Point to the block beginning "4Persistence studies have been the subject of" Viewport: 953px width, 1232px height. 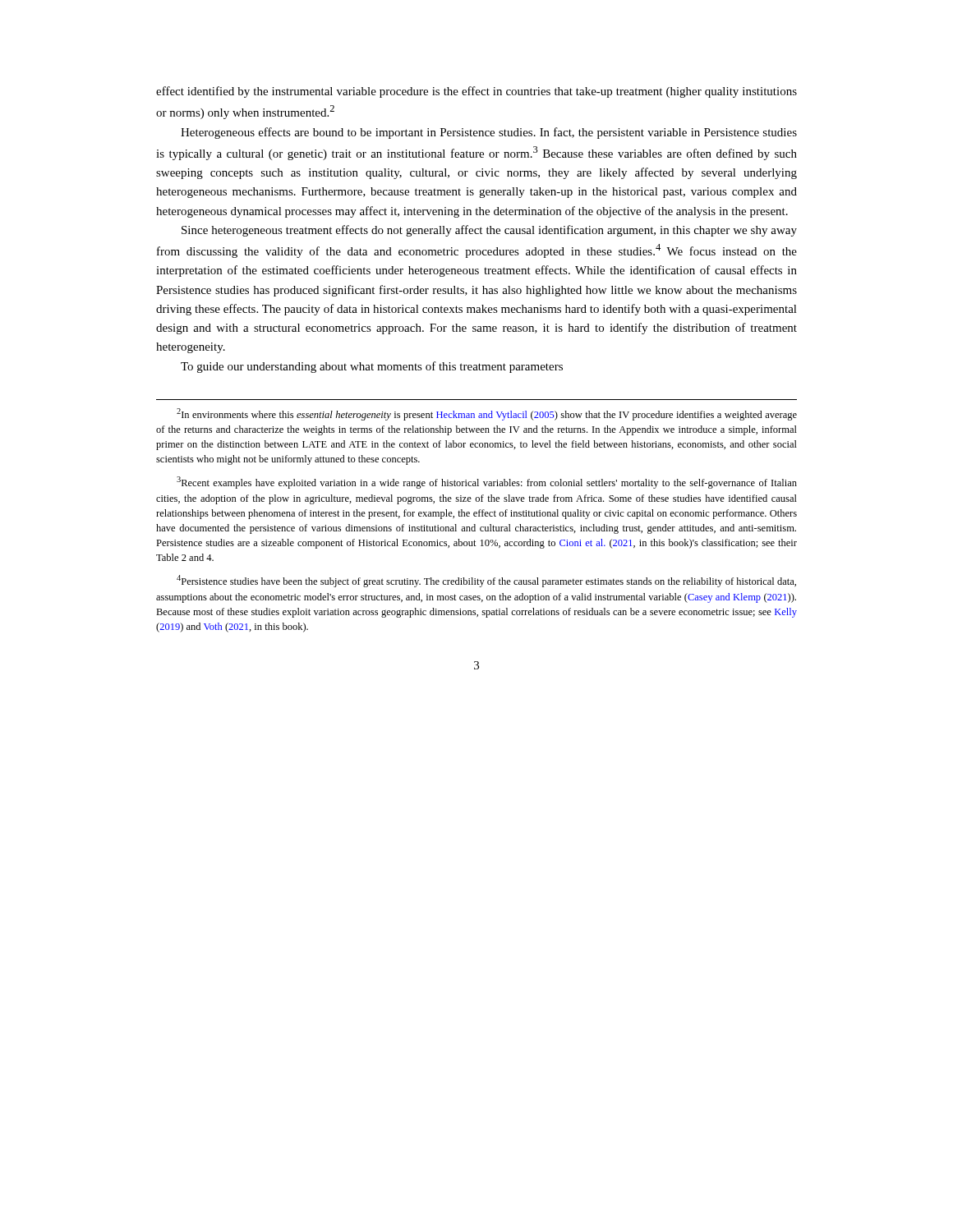click(476, 603)
